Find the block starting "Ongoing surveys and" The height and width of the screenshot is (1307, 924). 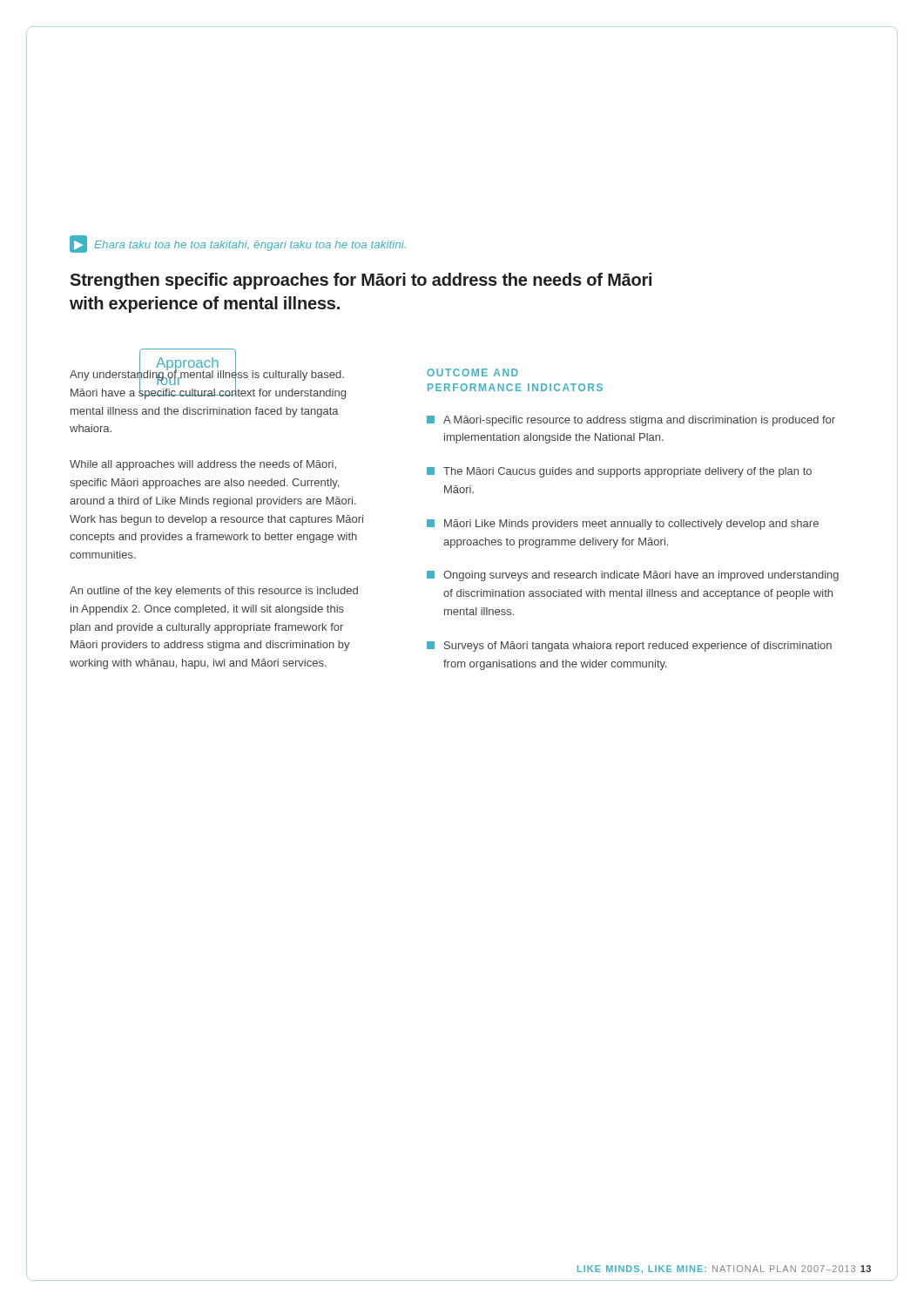click(x=636, y=594)
